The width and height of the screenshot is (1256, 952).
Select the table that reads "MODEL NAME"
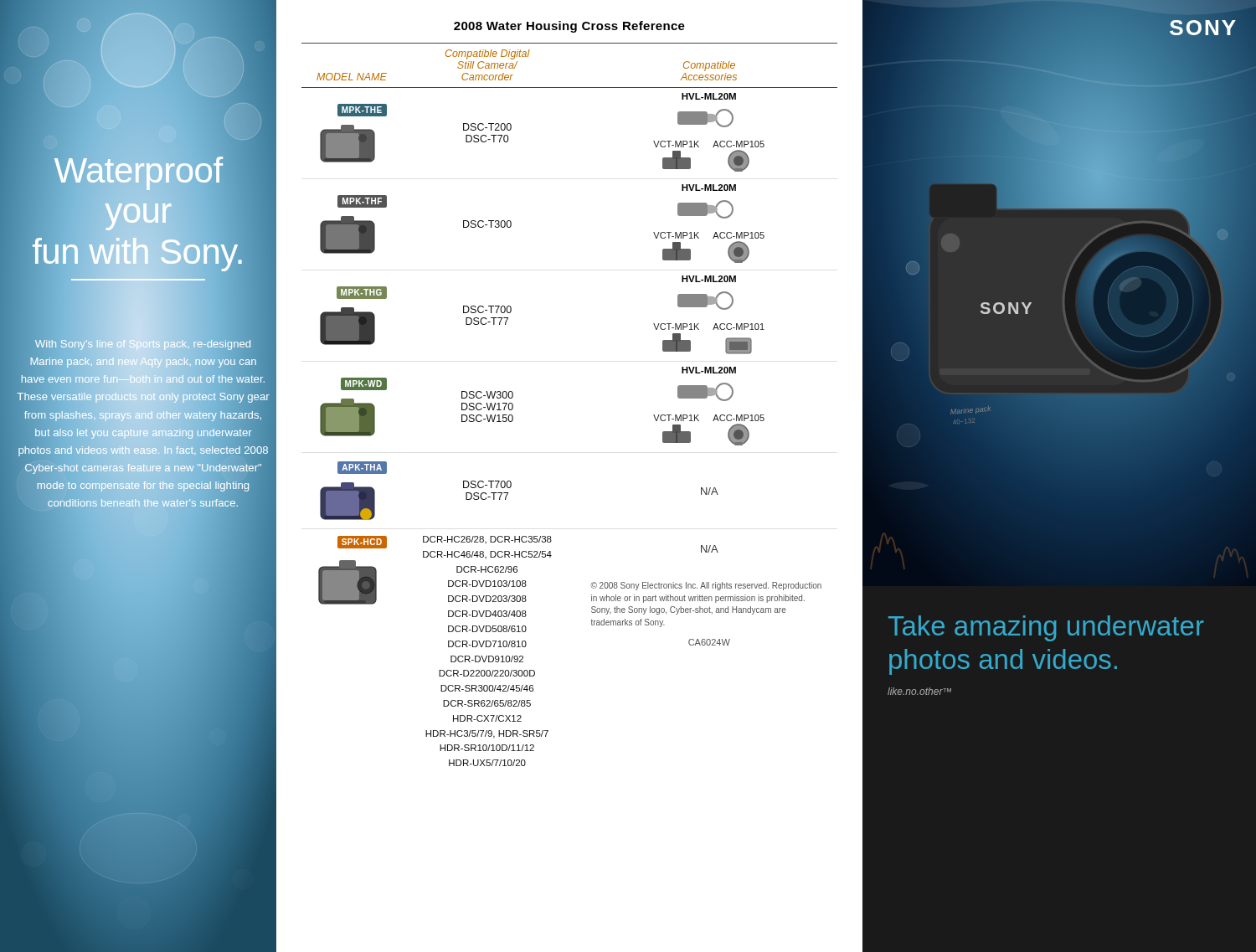click(569, 409)
